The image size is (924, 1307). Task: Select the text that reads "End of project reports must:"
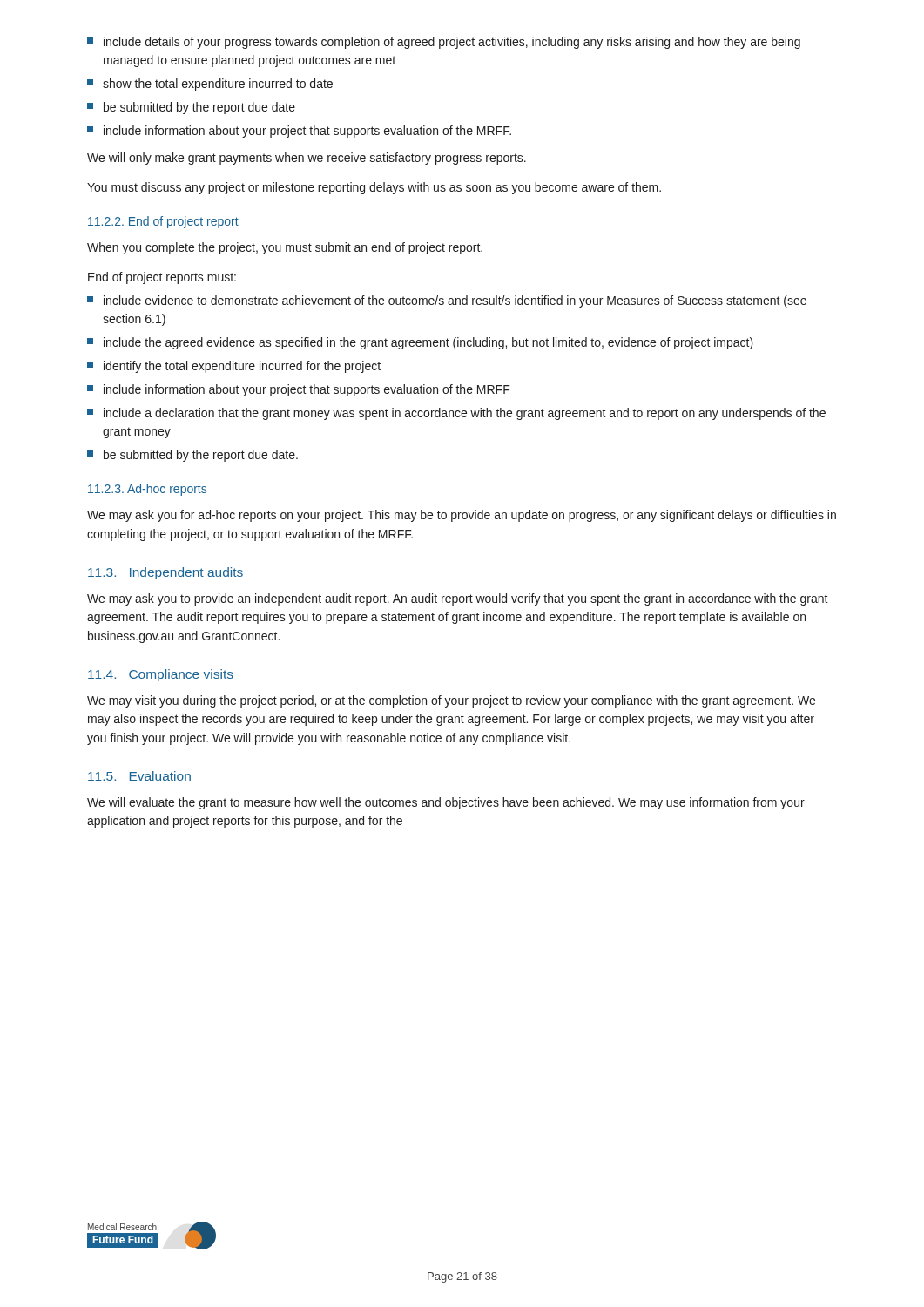(x=162, y=277)
